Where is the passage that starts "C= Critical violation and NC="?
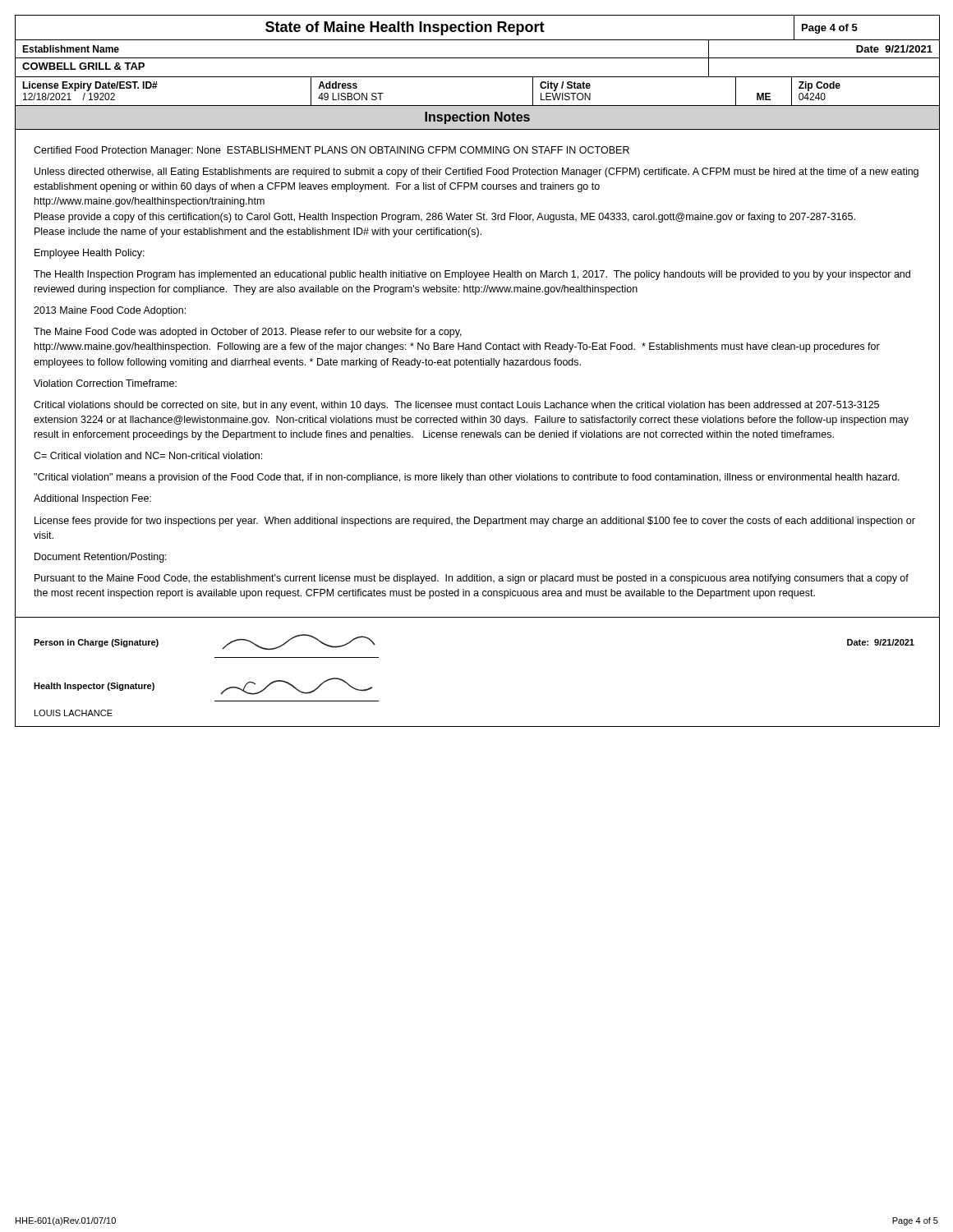This screenshot has height=1232, width=953. coord(148,455)
